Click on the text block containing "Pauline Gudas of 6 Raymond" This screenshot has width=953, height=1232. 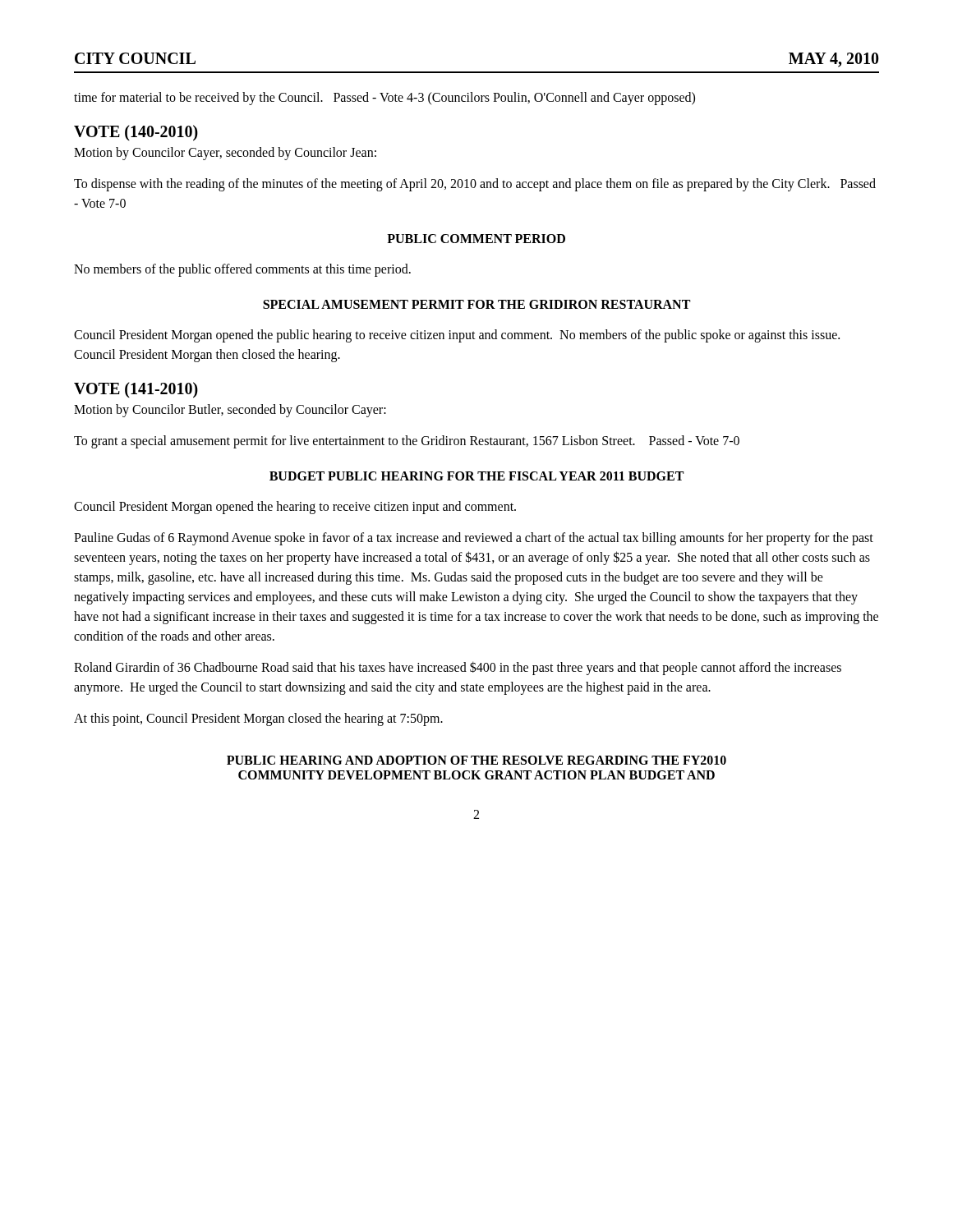476,587
